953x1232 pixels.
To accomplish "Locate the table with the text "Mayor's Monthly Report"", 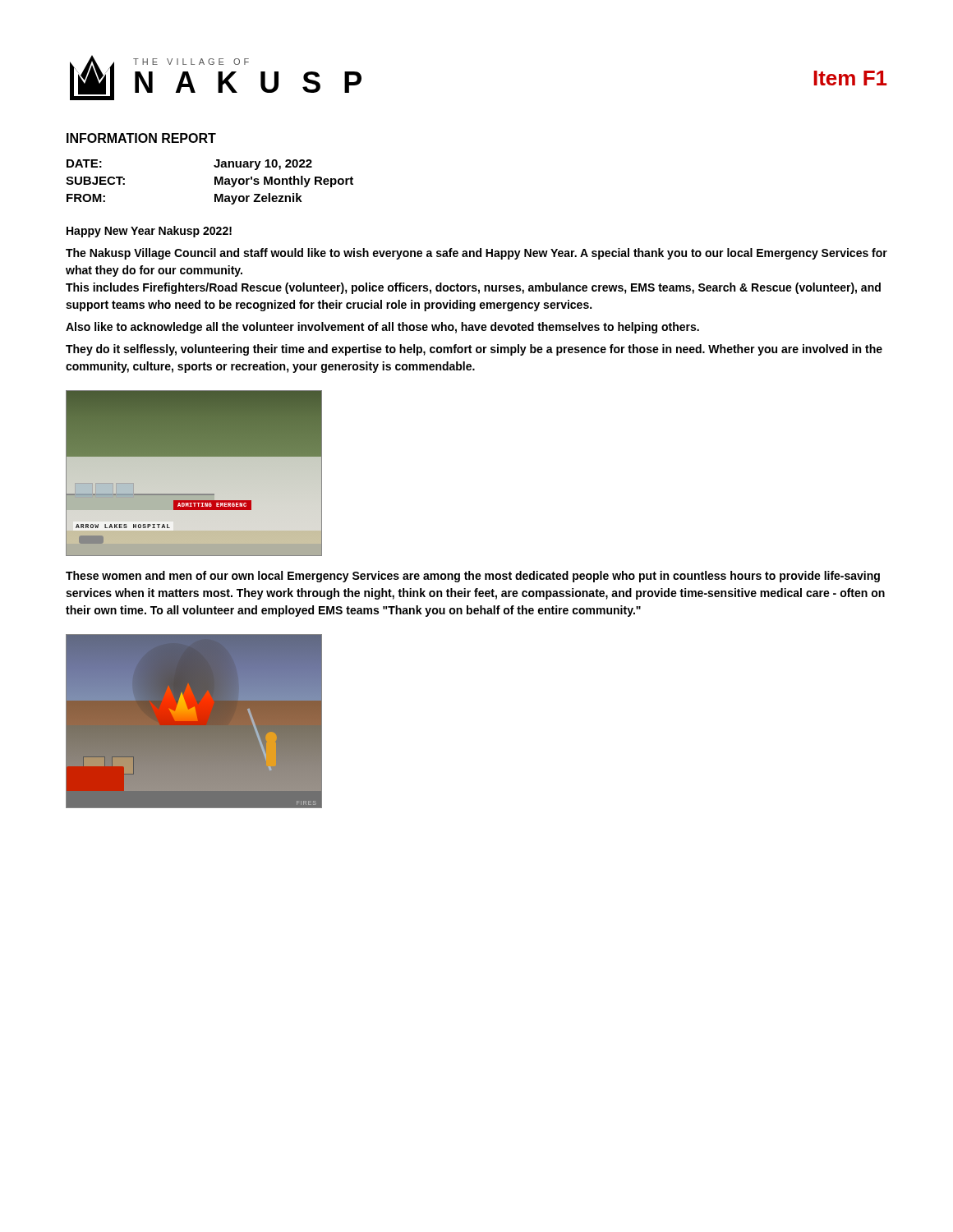I will point(476,180).
